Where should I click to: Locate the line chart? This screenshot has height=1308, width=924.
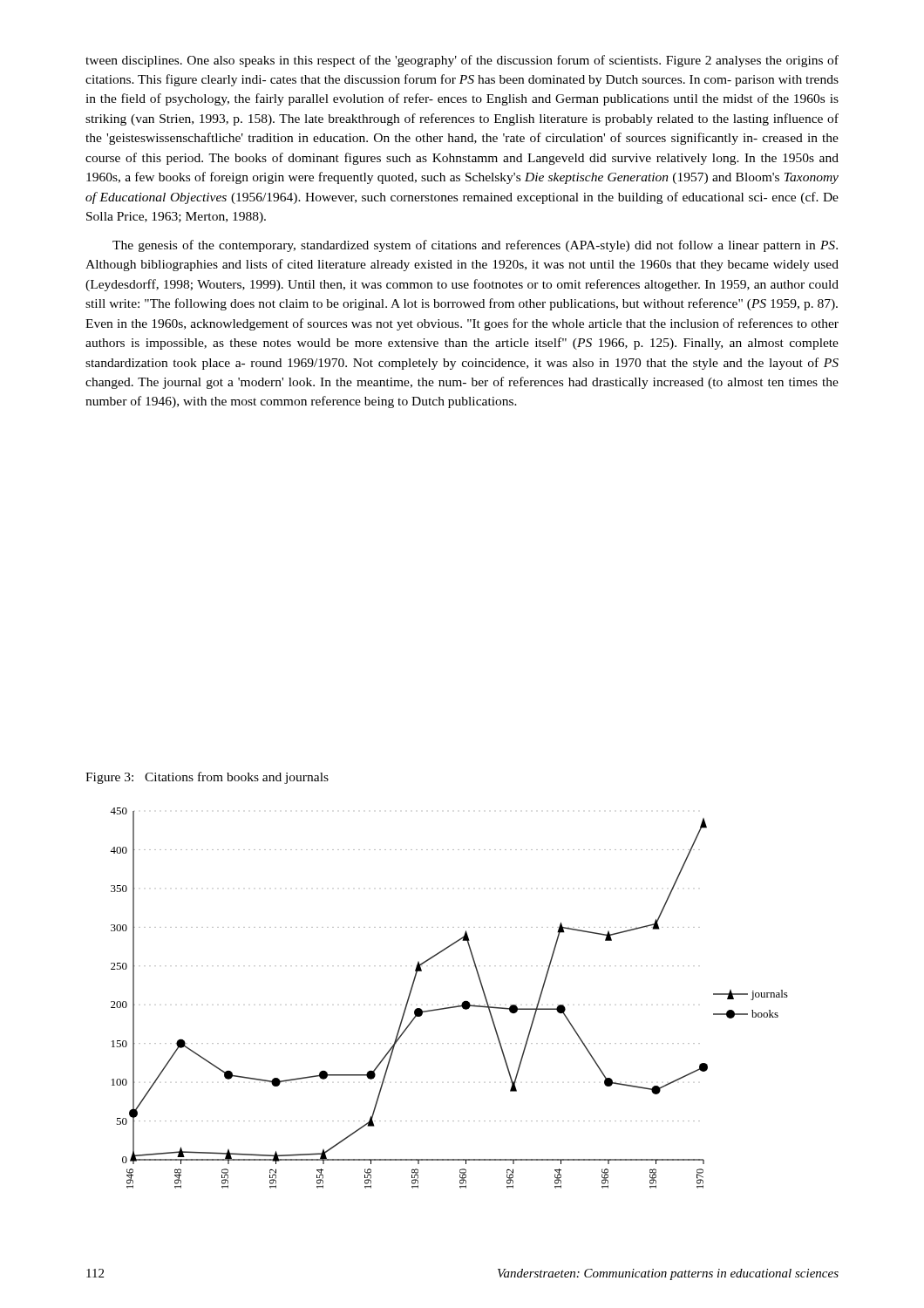pos(462,1010)
